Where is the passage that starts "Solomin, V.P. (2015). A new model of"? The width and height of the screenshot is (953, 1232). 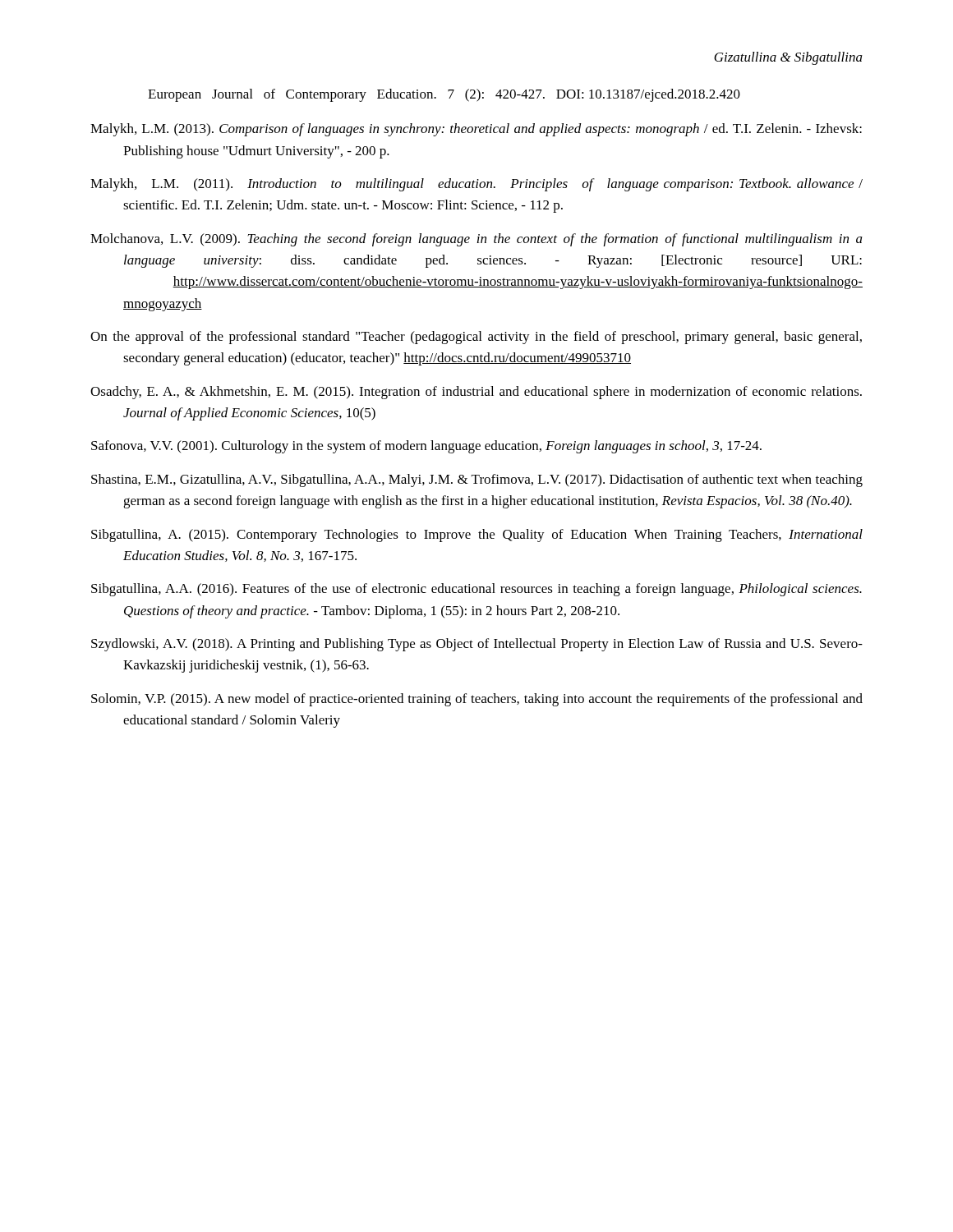476,709
